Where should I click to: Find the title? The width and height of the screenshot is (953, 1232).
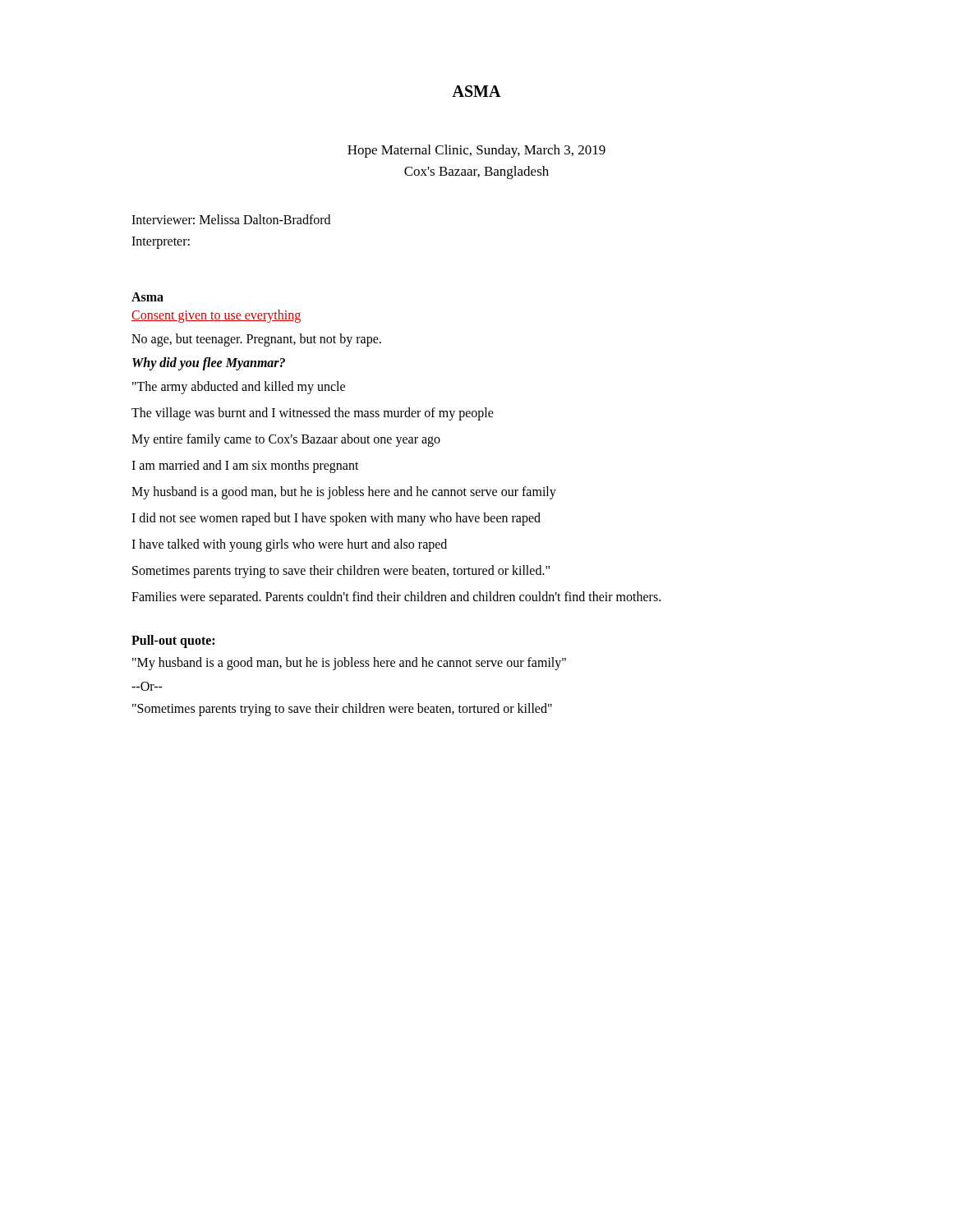point(476,92)
